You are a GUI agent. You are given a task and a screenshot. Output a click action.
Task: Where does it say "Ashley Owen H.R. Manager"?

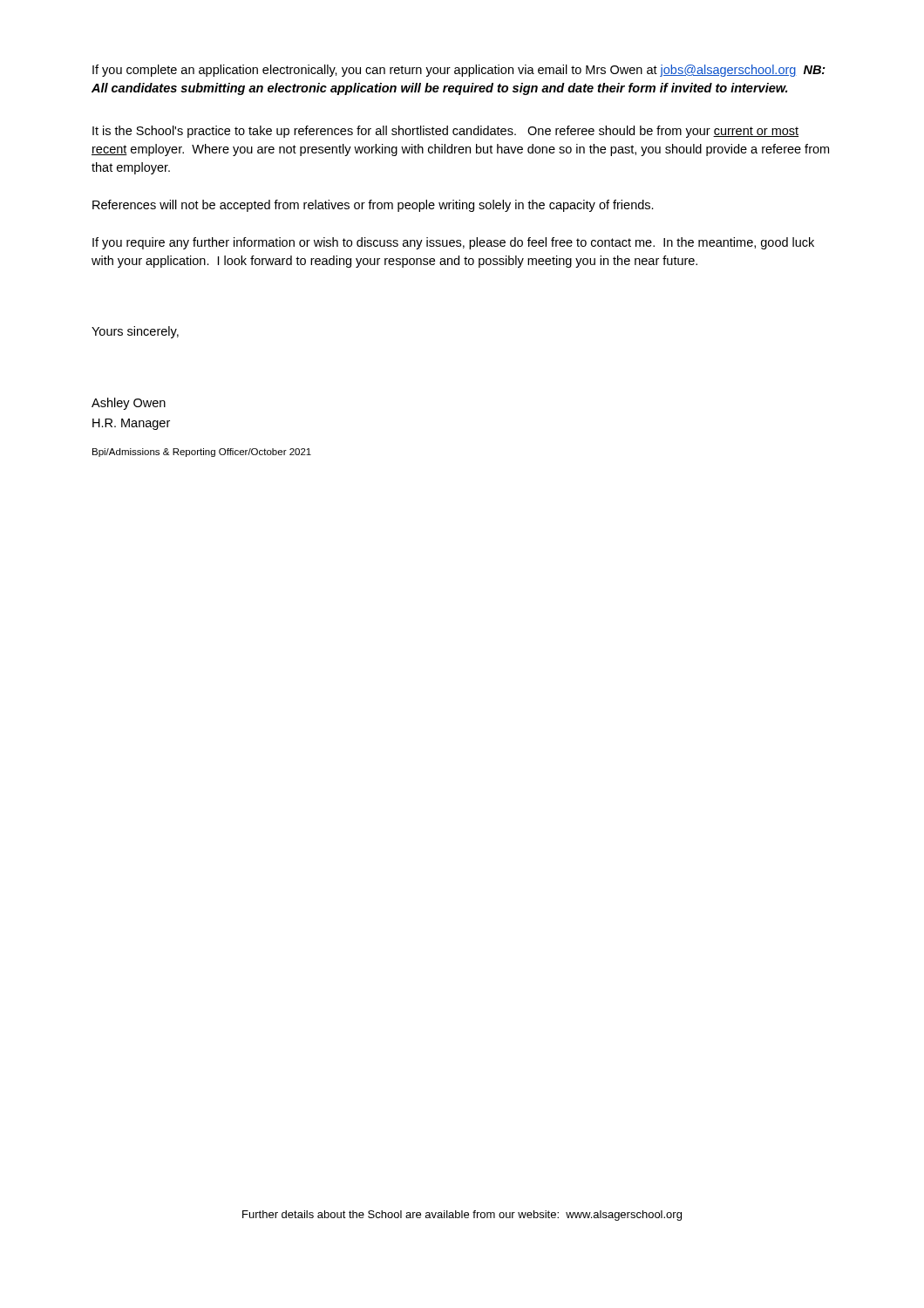coord(131,413)
